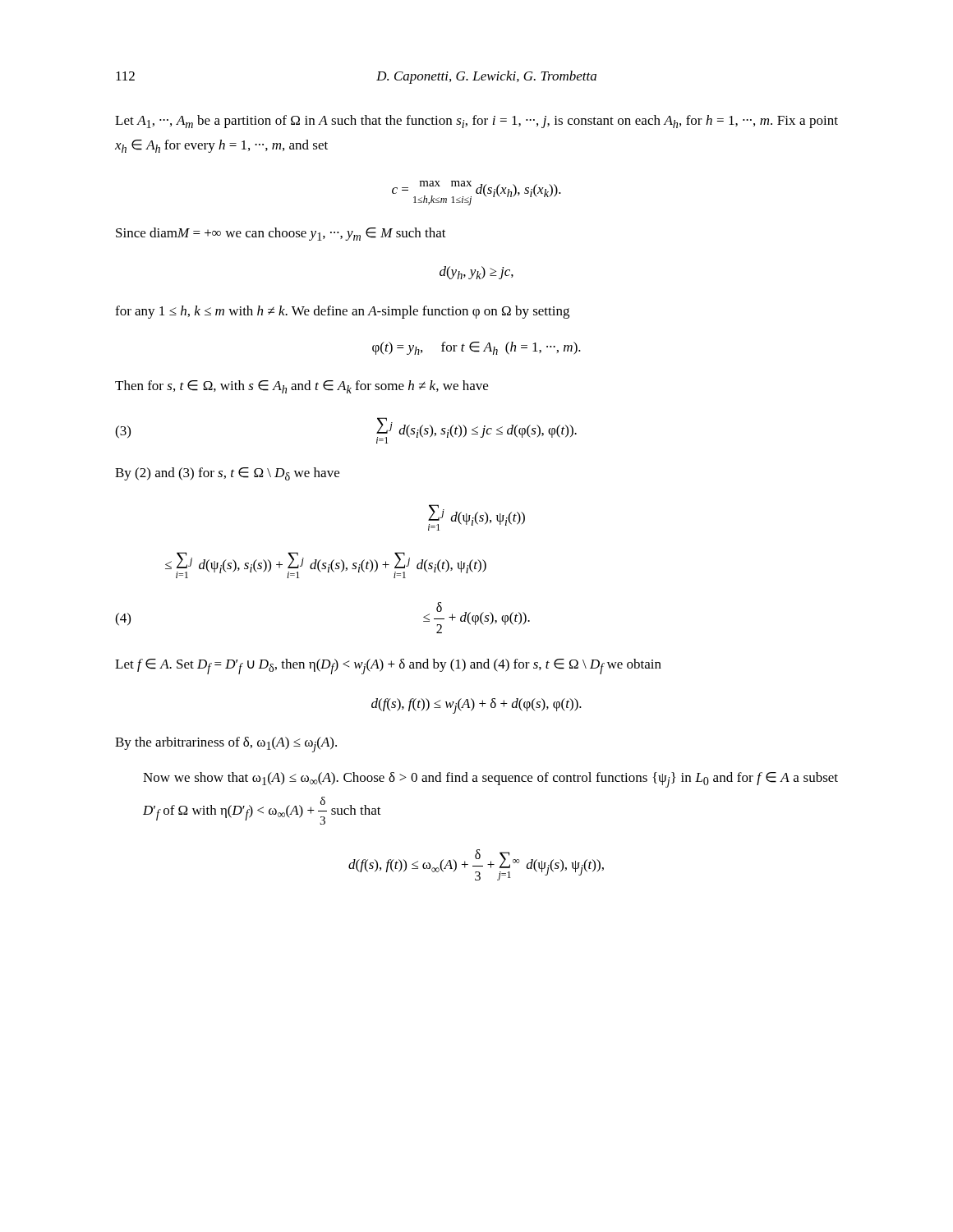The image size is (953, 1232).
Task: Click on the formula containing "d(yh, yk) ≥ jc,"
Action: point(476,273)
